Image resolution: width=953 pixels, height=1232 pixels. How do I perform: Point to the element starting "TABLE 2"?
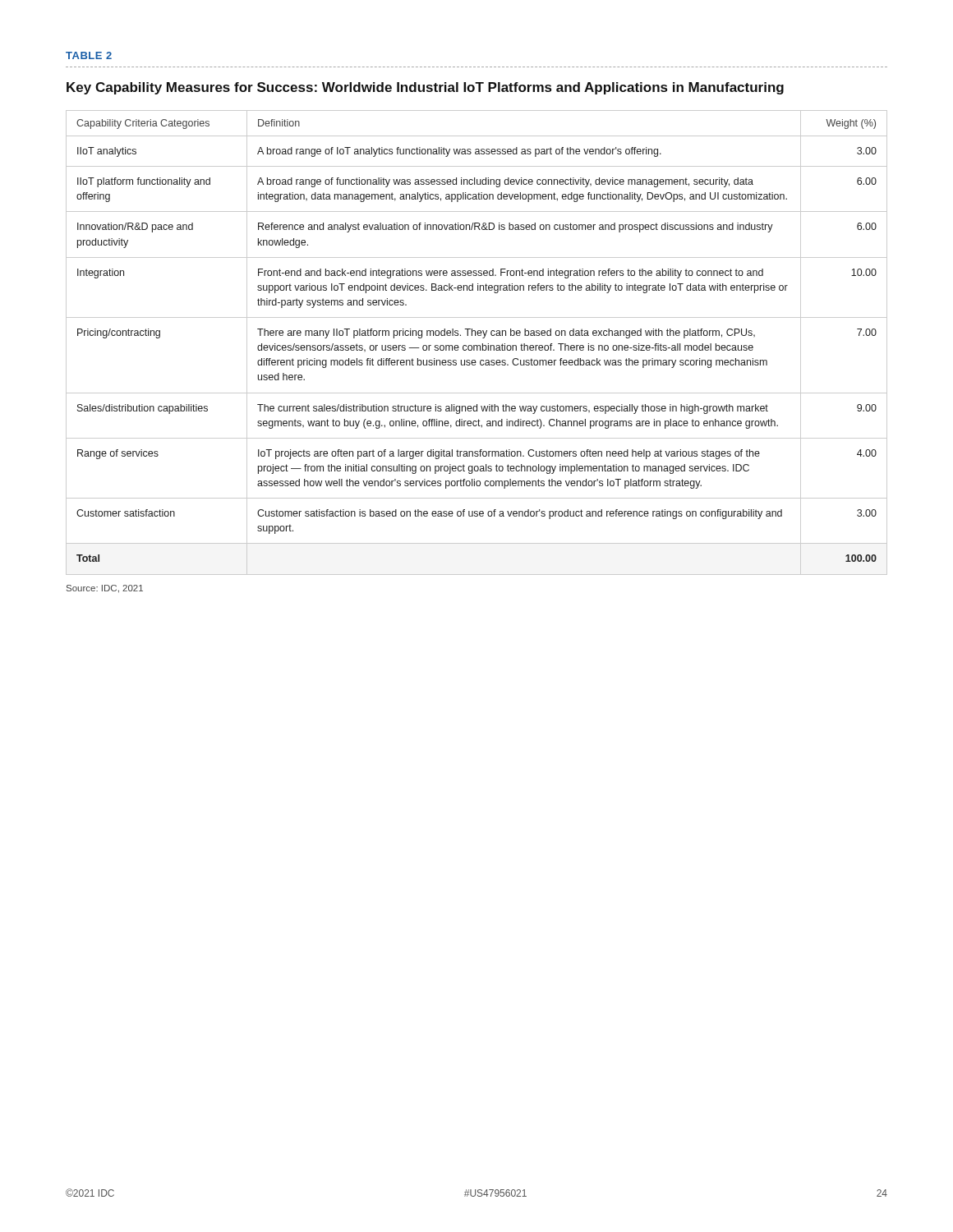pos(89,55)
